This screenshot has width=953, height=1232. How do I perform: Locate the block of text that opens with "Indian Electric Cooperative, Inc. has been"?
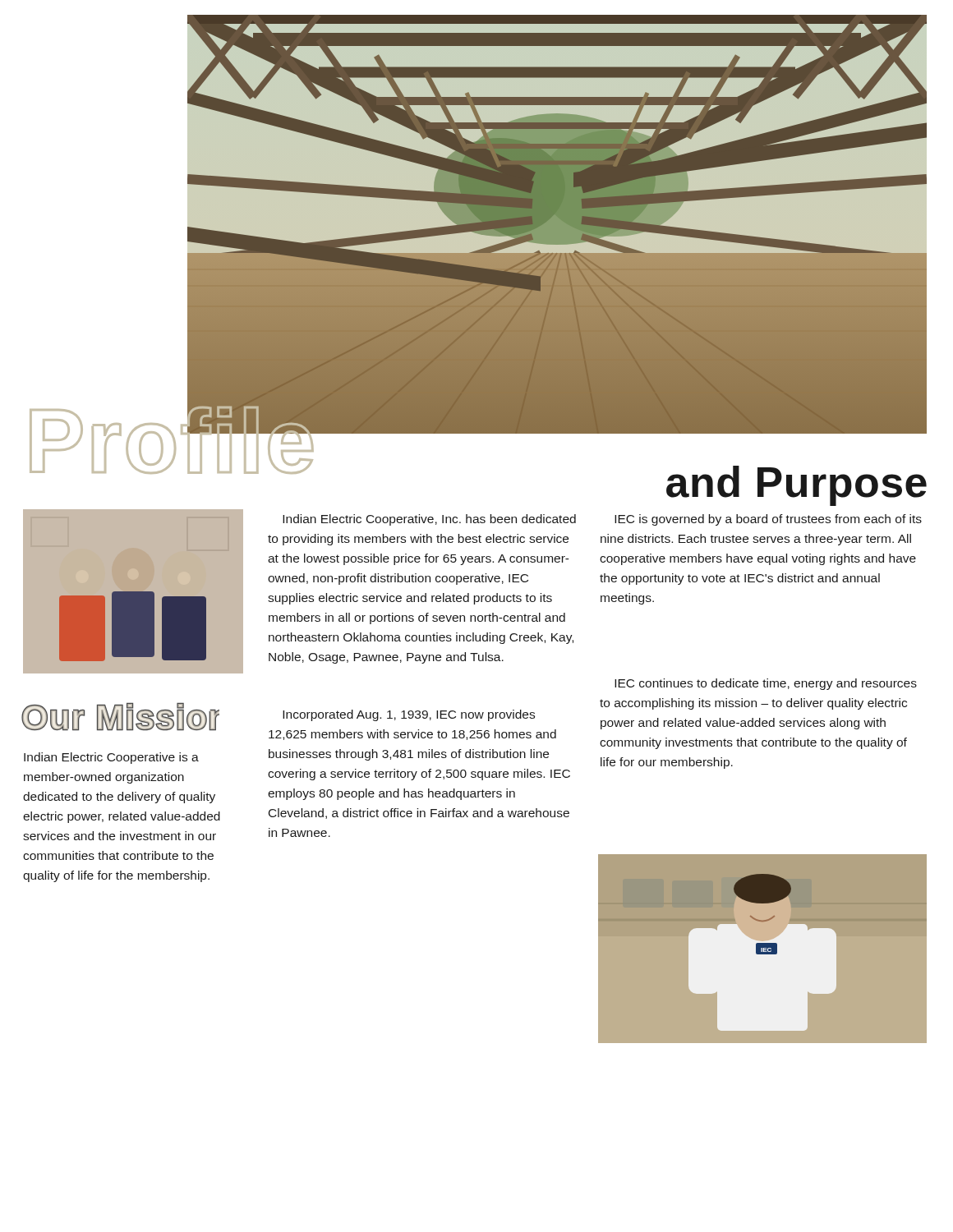coord(422,588)
